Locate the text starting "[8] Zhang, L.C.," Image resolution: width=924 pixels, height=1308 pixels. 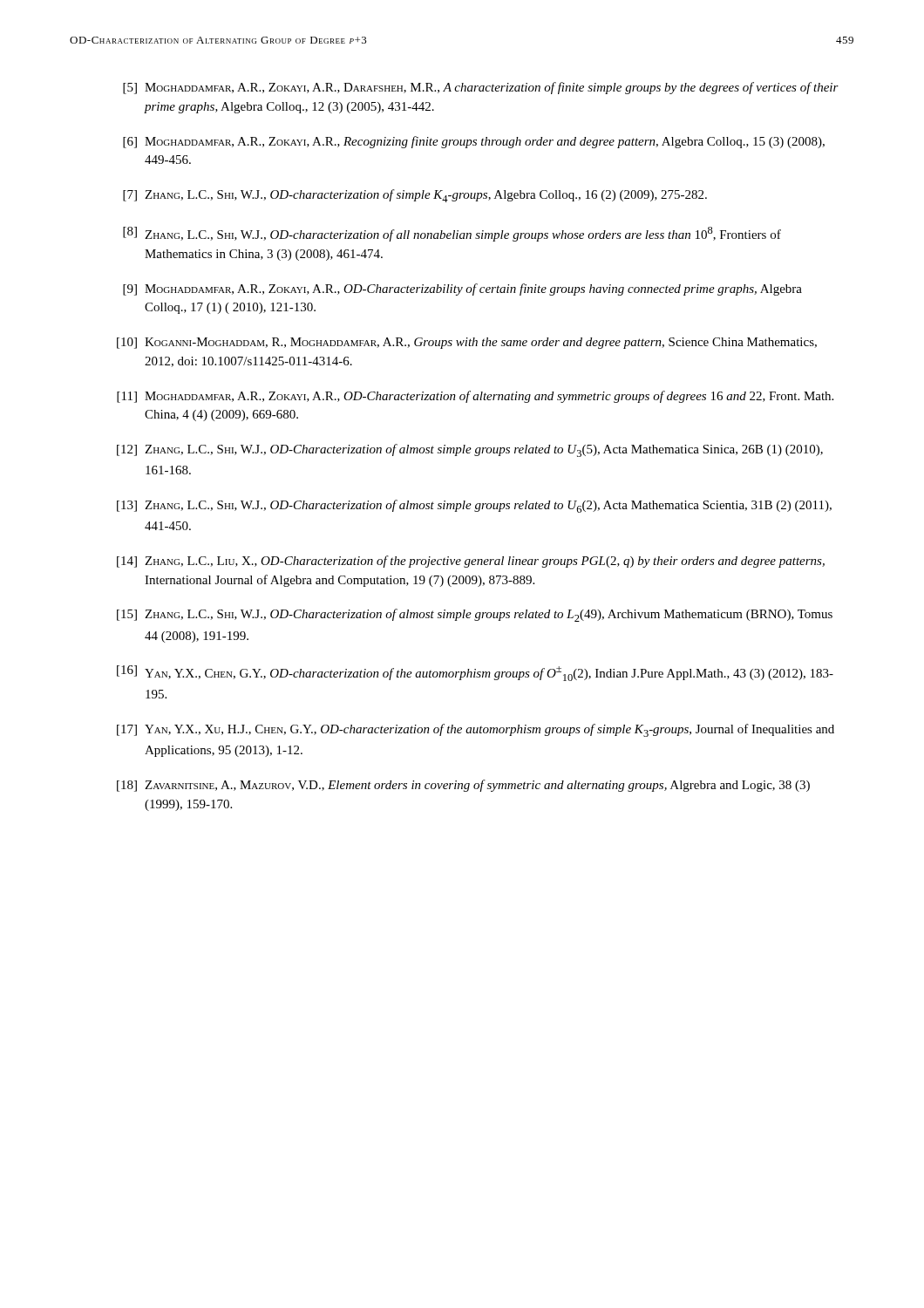pos(471,243)
